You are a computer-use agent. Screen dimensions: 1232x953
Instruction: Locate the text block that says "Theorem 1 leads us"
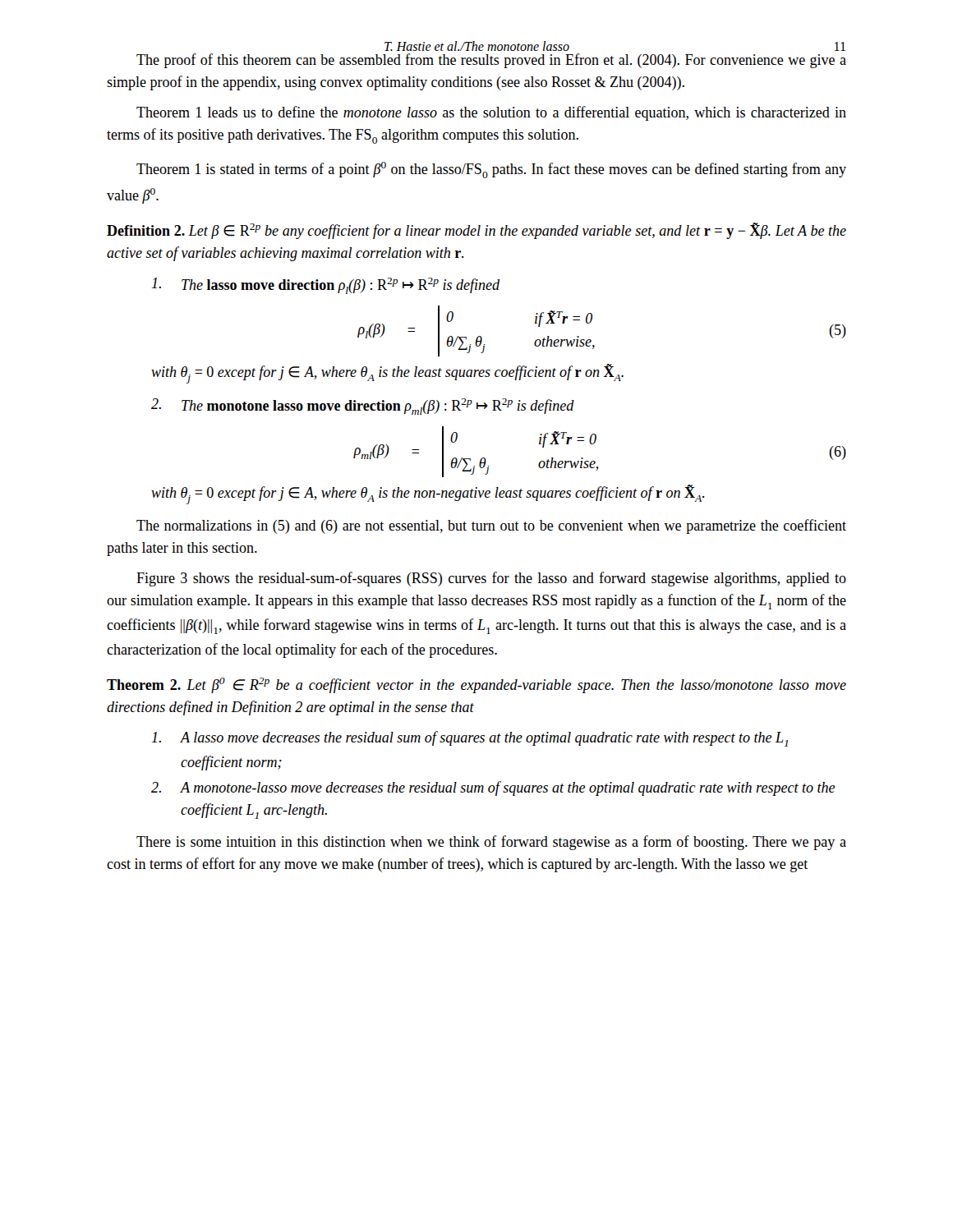pyautogui.click(x=476, y=125)
